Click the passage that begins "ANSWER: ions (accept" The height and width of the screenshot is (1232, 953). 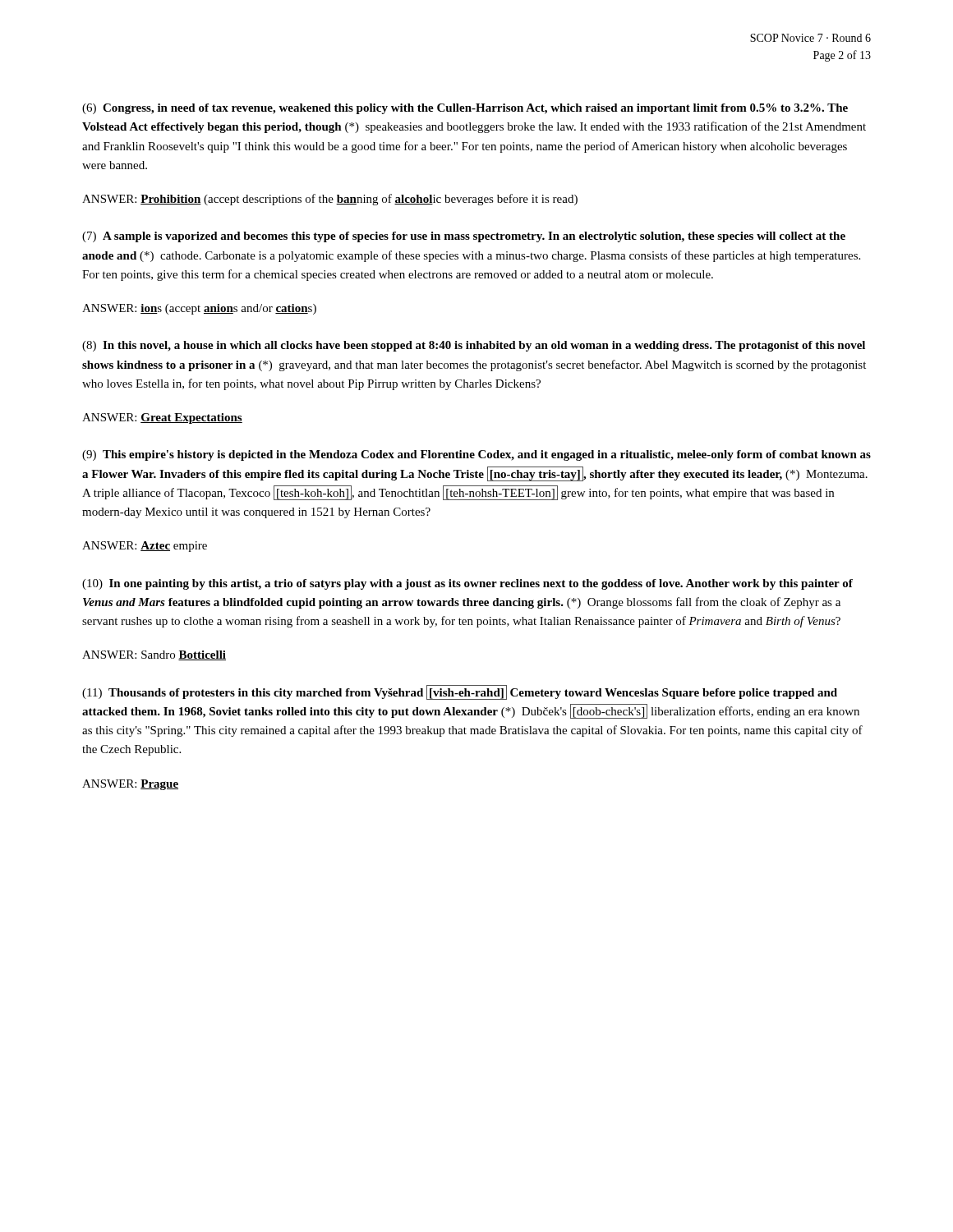(x=199, y=309)
